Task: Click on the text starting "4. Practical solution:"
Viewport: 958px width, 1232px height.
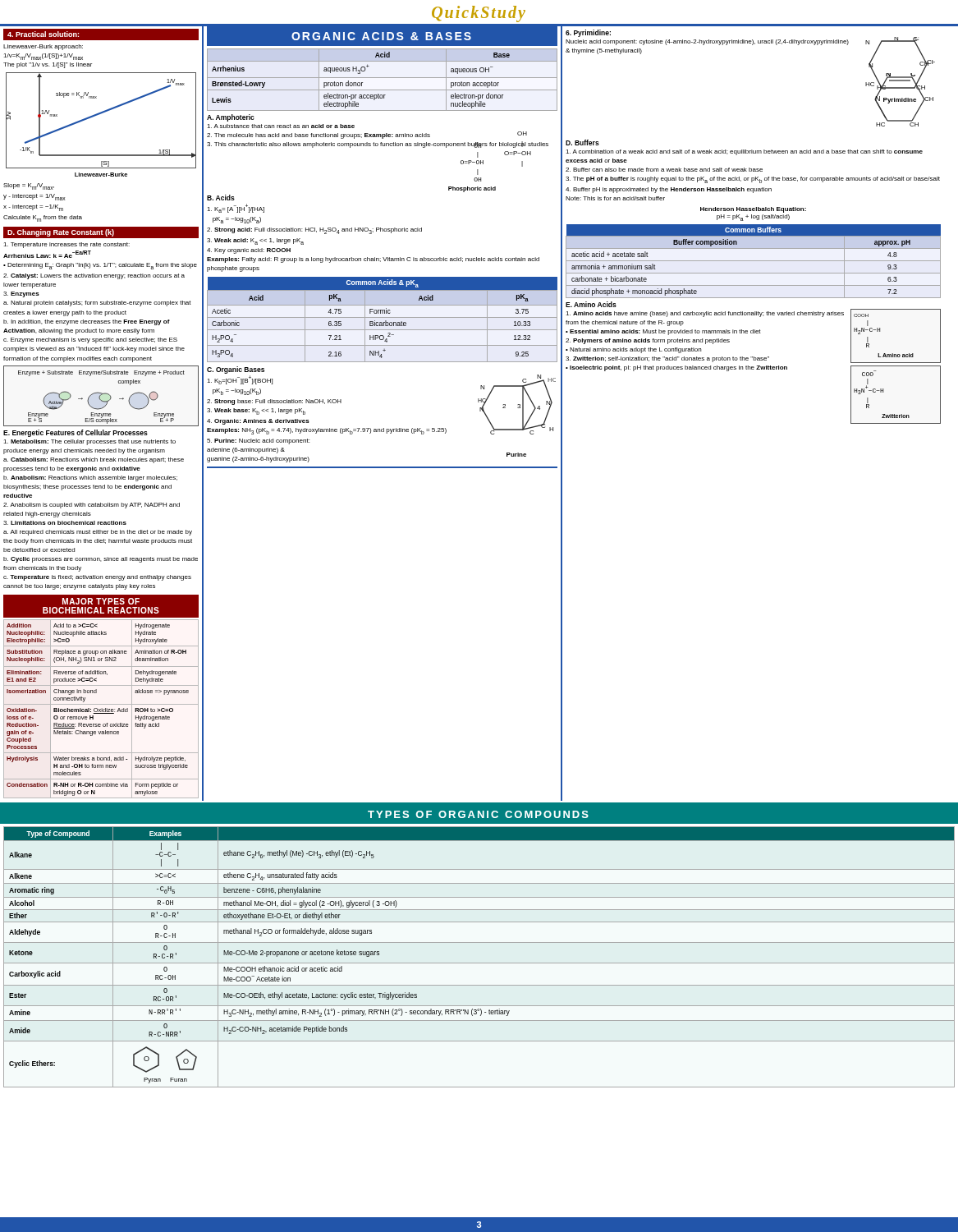Action: [x=44, y=34]
